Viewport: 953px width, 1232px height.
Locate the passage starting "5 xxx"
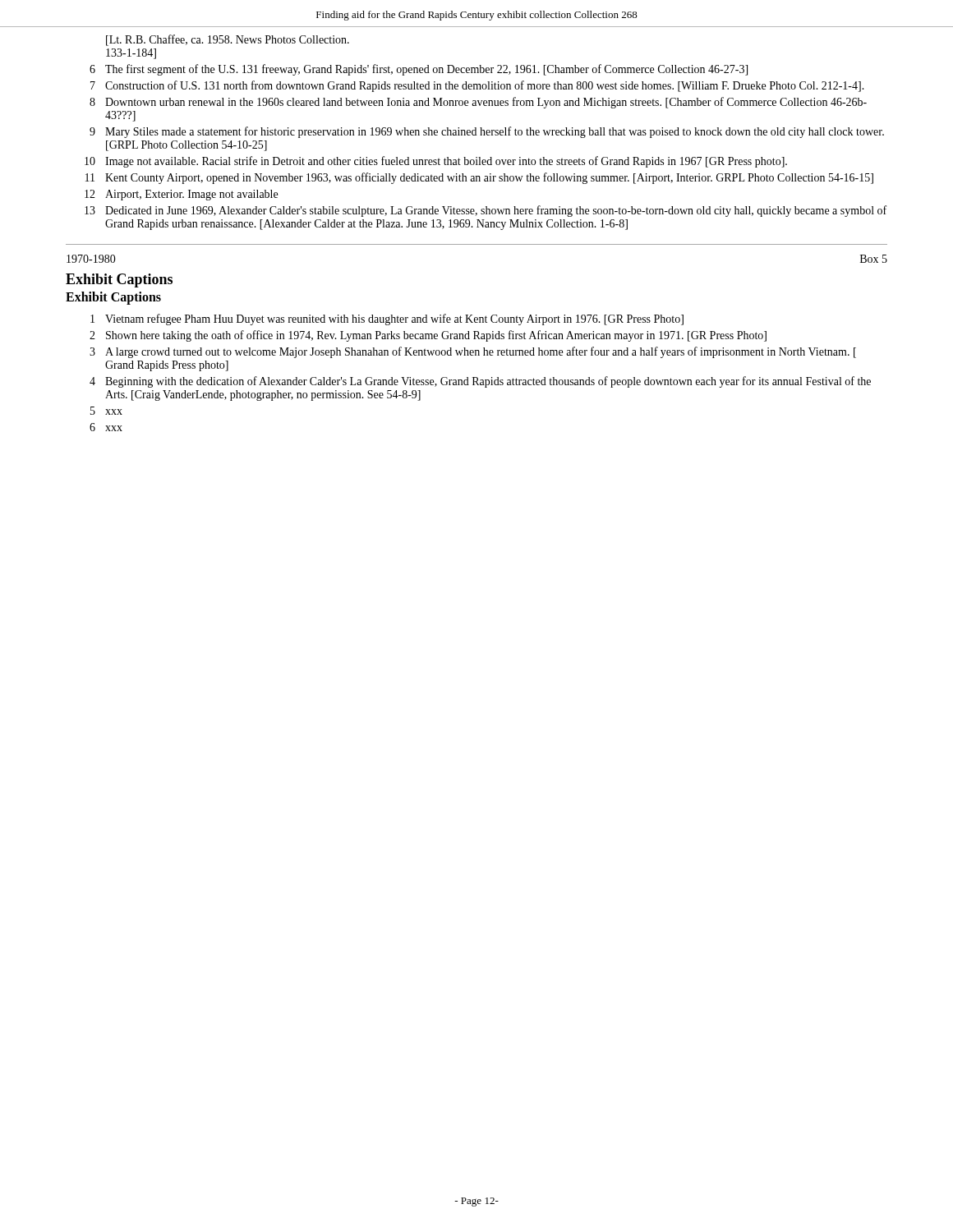point(106,411)
